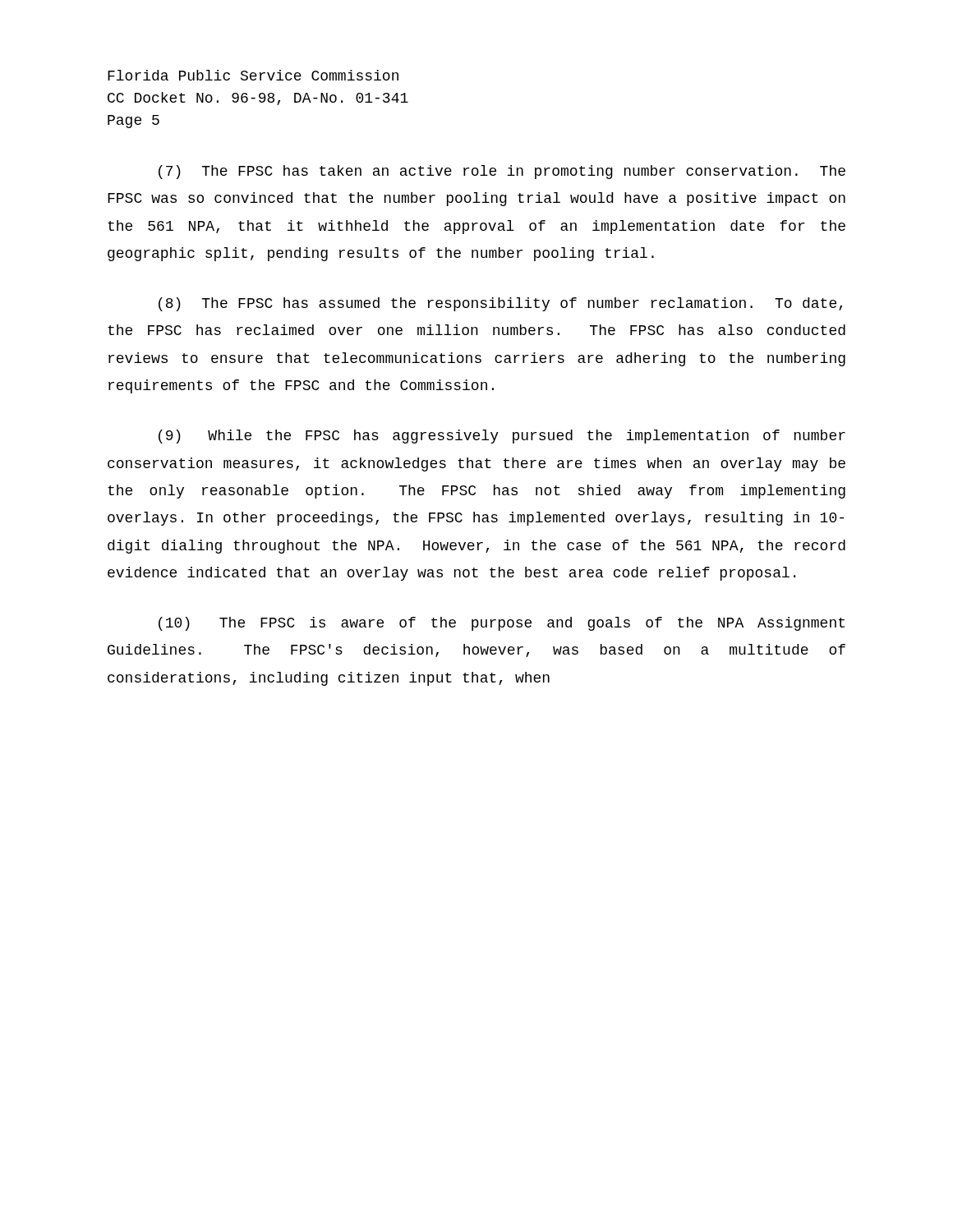This screenshot has width=953, height=1232.
Task: Locate the block of text that opens with "(8) The FPSC has assumed the responsibility of"
Action: click(476, 345)
